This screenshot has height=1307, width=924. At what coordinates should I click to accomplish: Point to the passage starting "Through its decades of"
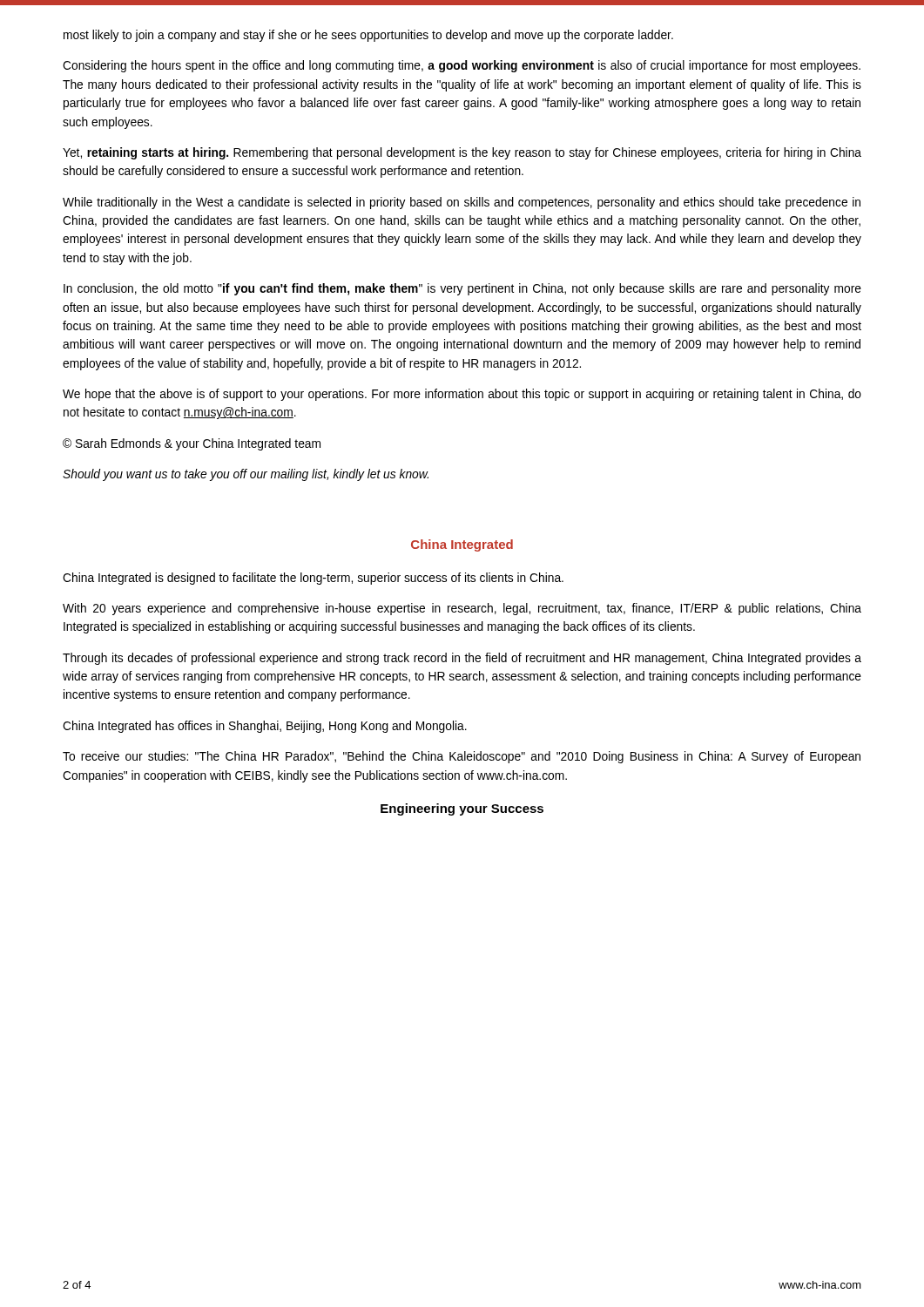(x=462, y=677)
